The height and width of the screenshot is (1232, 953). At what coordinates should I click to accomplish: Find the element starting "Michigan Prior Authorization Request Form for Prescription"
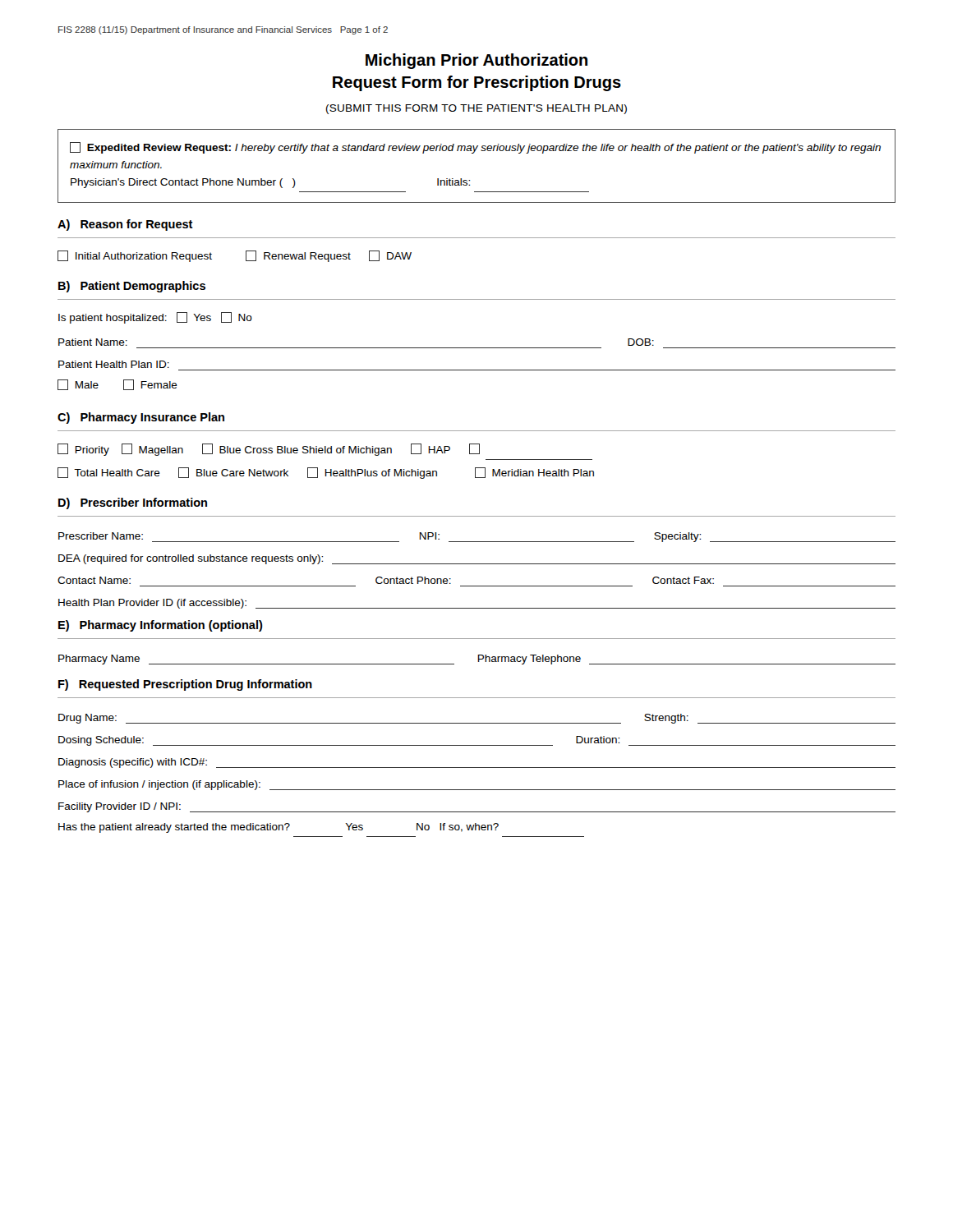click(476, 71)
